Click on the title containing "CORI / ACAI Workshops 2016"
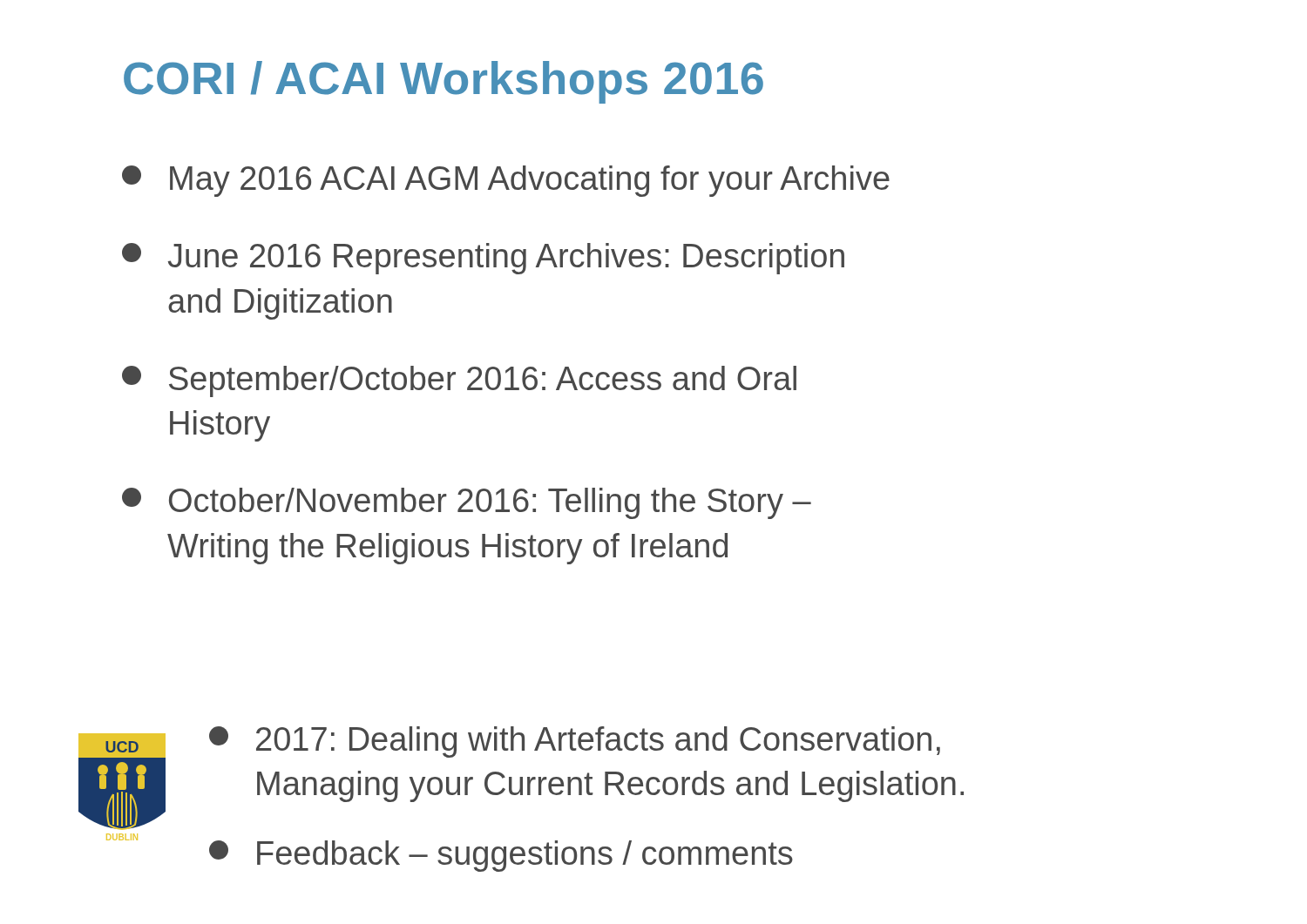The height and width of the screenshot is (924, 1307). click(x=444, y=78)
